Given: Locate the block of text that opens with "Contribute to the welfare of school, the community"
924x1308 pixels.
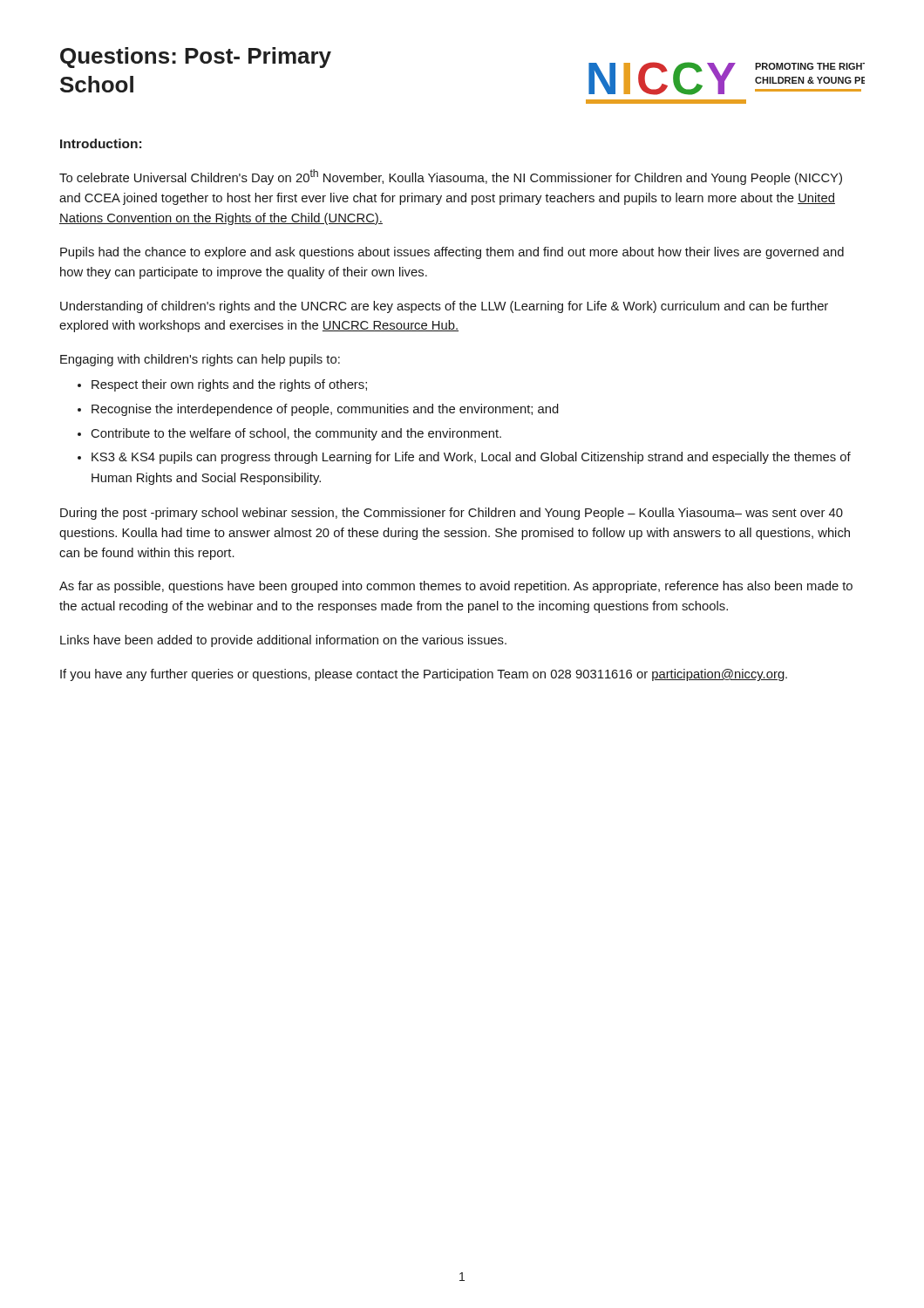Looking at the screenshot, I should pyautogui.click(x=296, y=433).
